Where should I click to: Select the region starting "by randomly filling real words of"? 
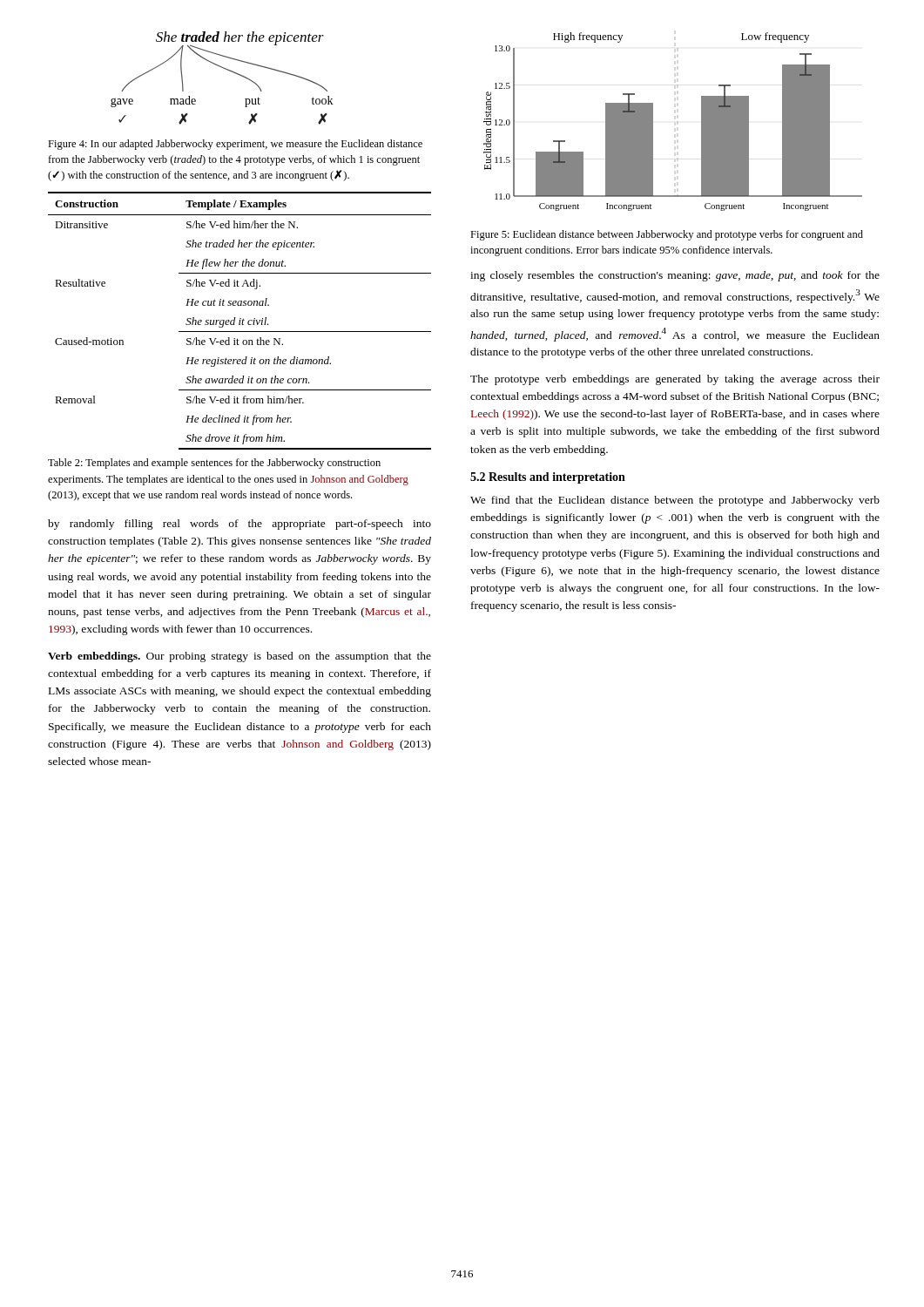[x=239, y=576]
